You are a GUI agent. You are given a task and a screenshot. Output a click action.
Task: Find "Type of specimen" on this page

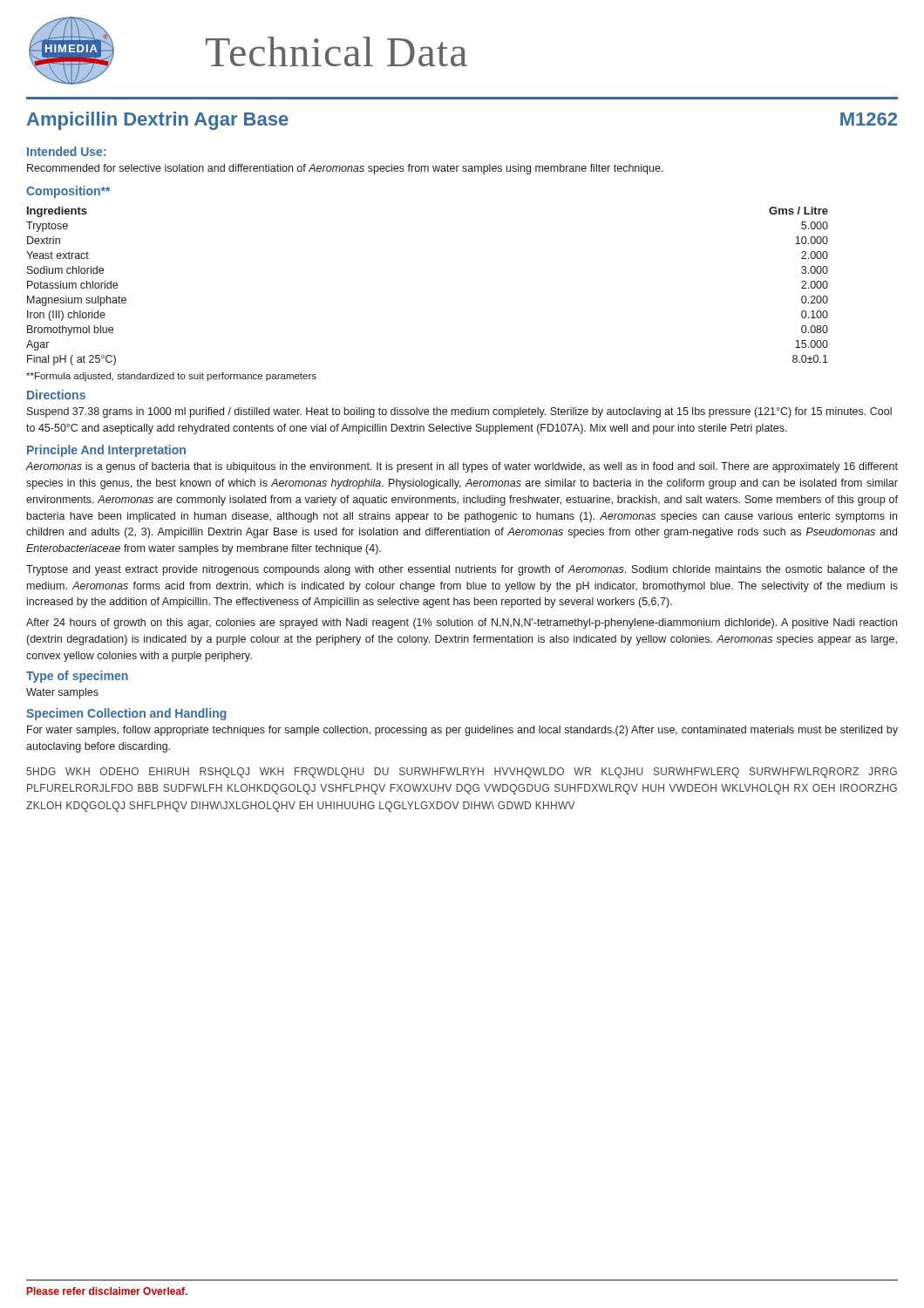pos(77,676)
